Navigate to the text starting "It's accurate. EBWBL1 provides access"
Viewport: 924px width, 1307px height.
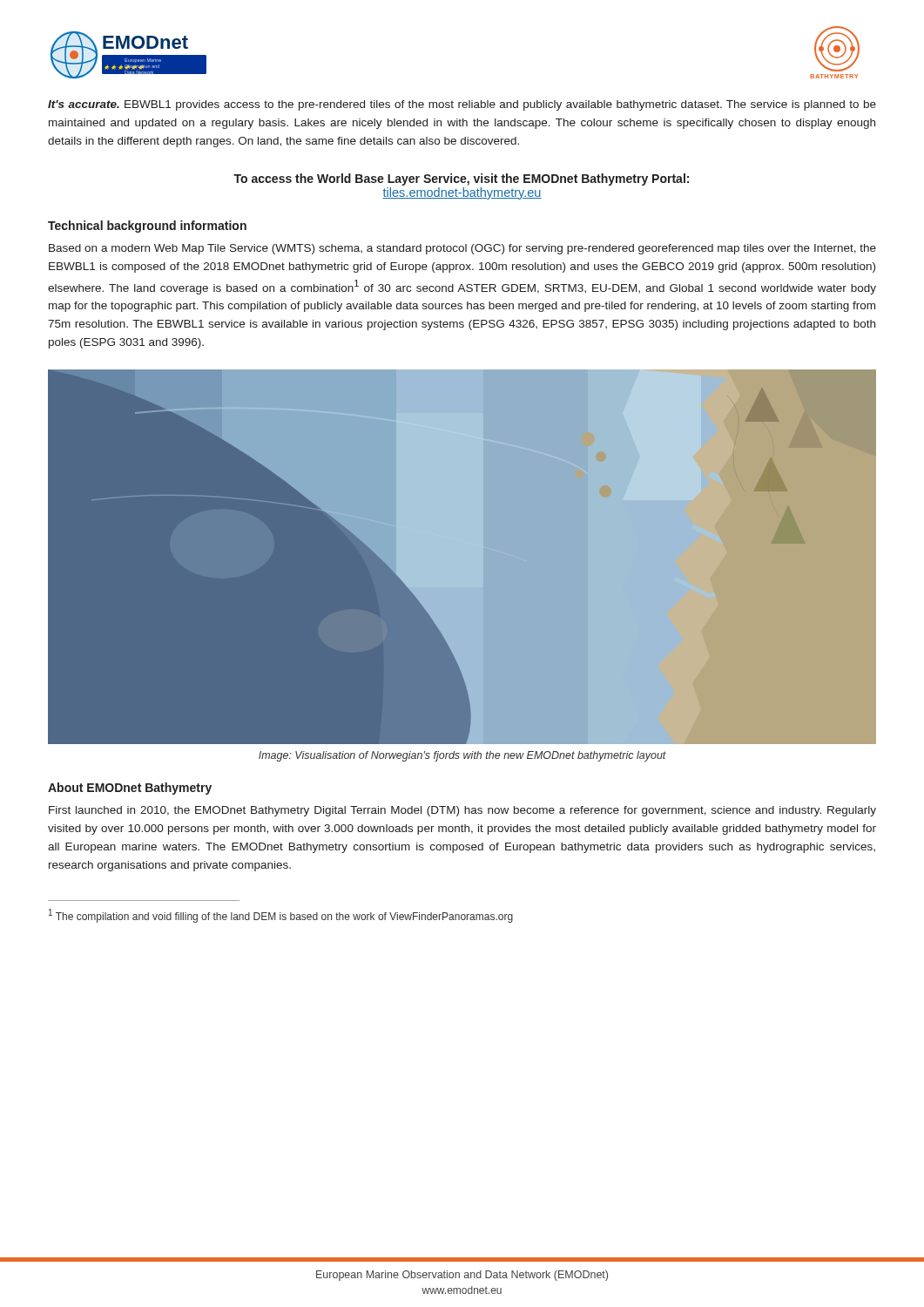(x=462, y=122)
